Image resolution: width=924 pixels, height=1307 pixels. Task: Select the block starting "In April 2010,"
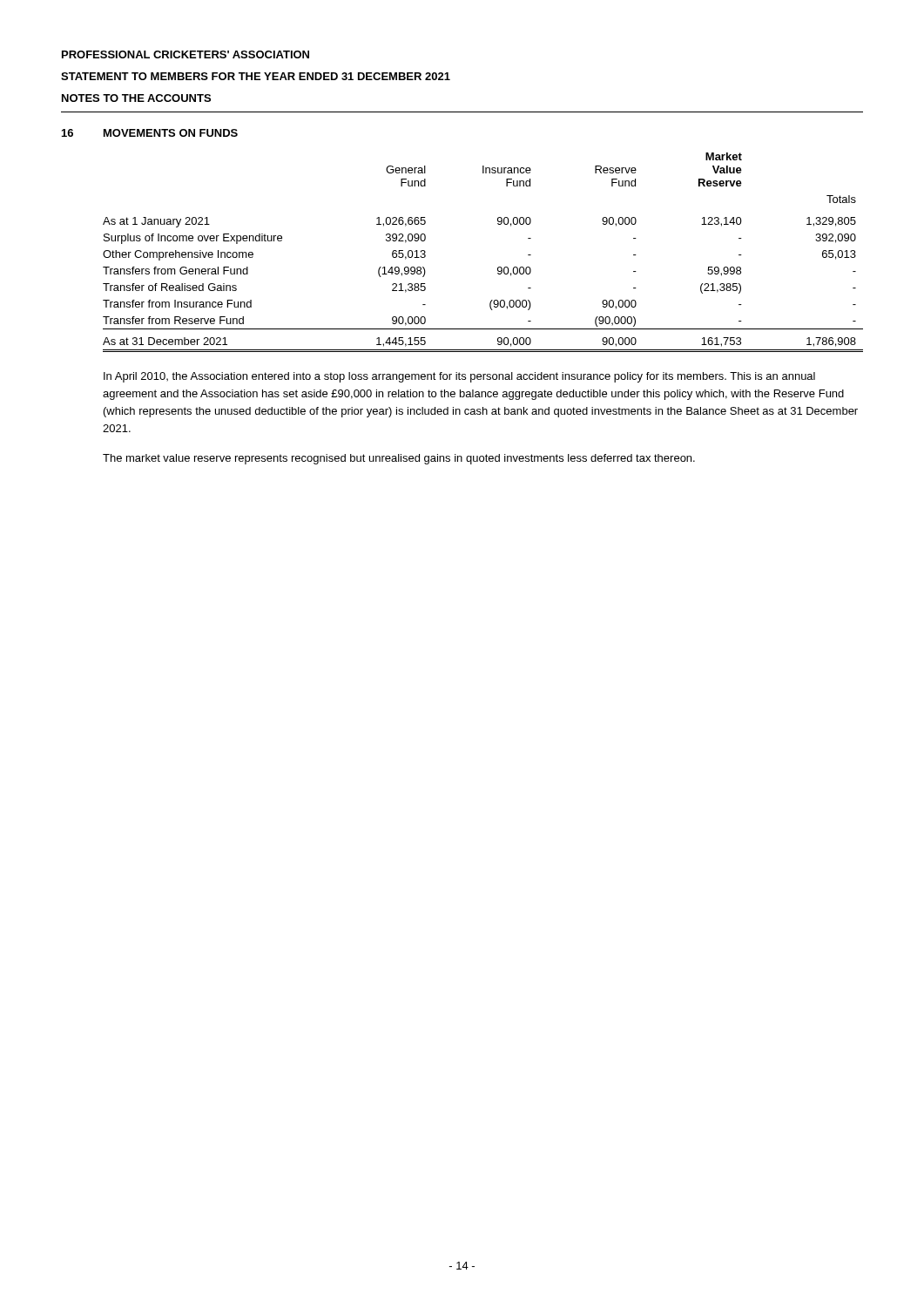tap(483, 402)
